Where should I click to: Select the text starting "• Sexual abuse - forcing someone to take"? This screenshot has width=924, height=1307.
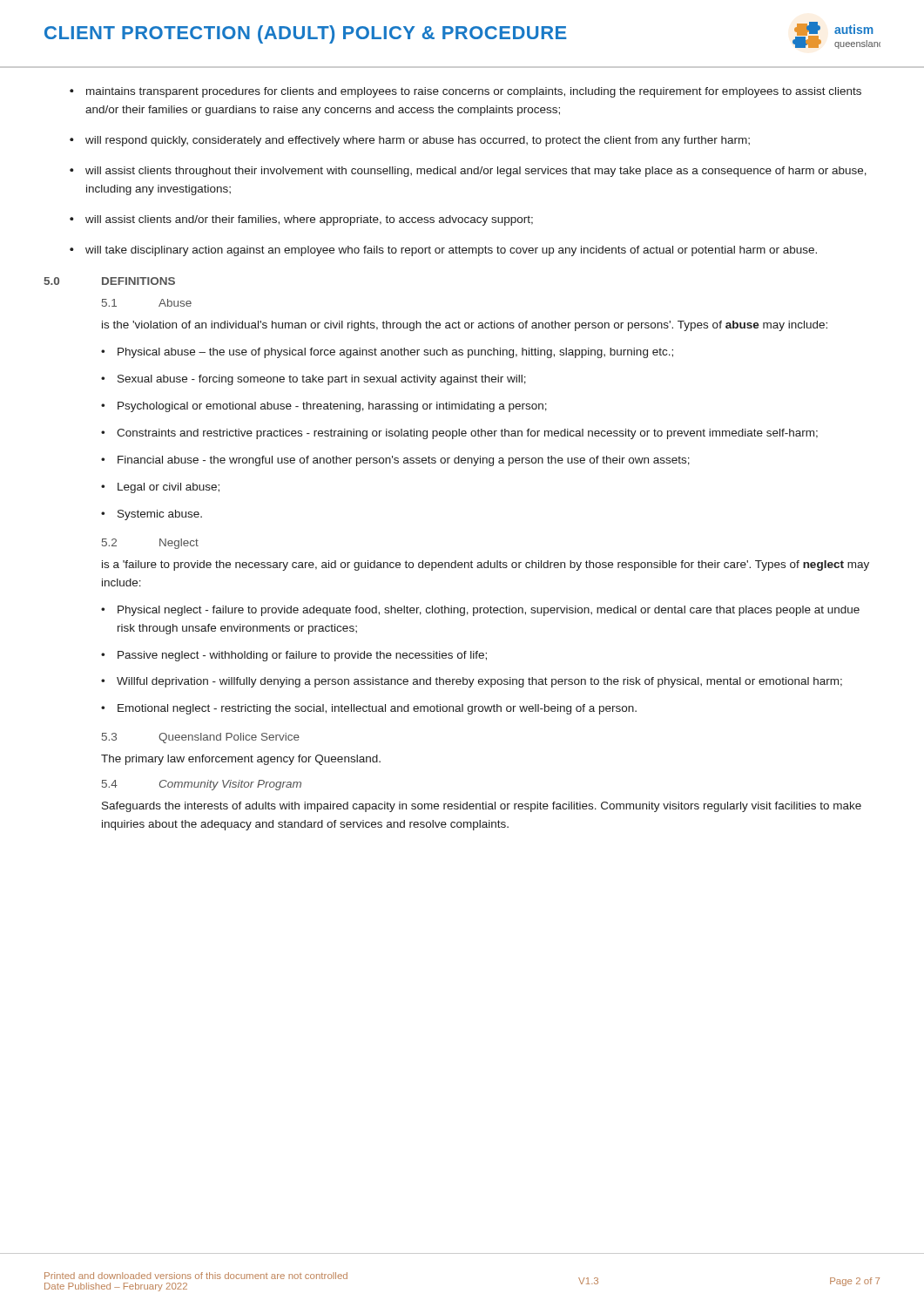point(314,380)
